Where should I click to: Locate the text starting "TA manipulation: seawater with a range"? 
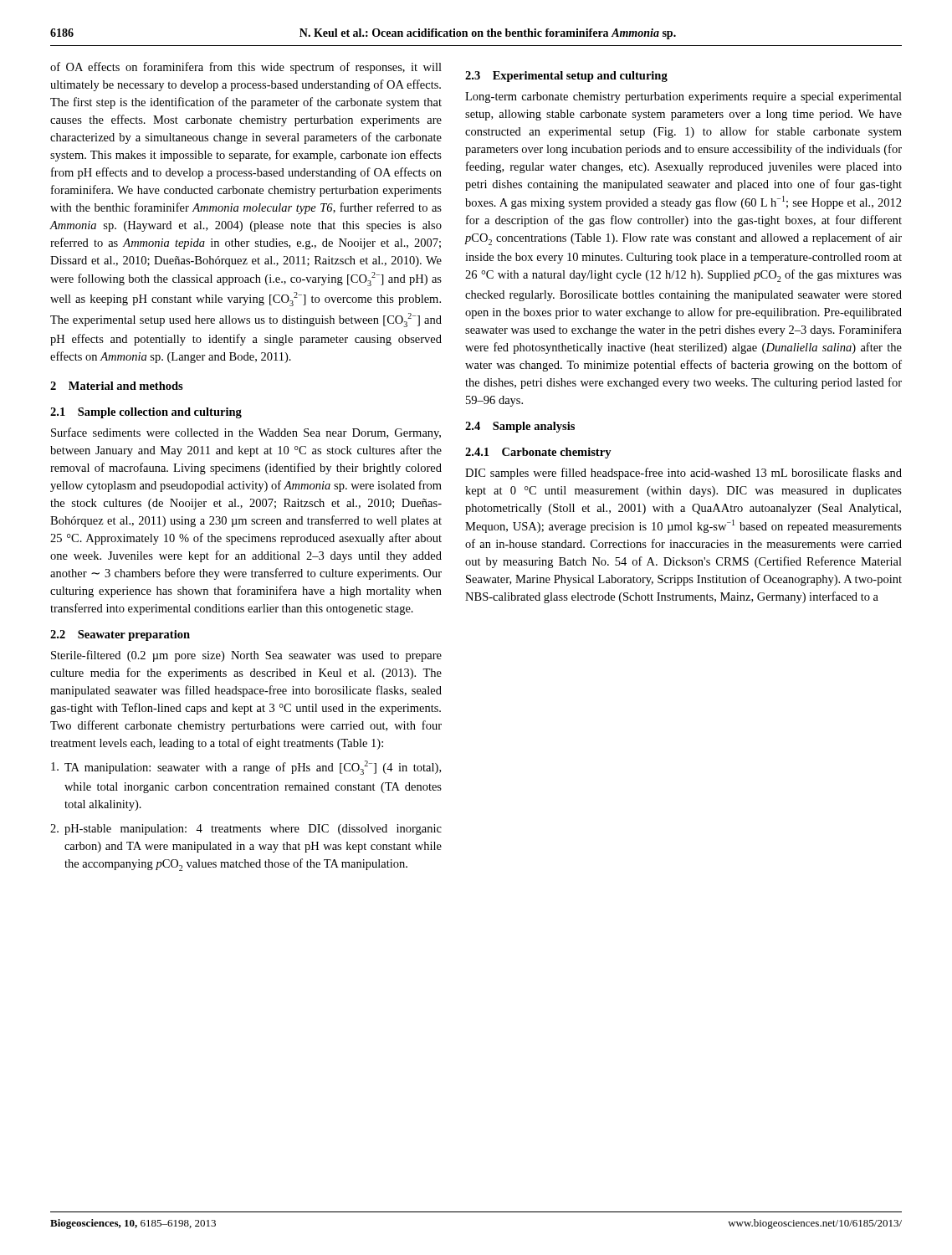[246, 786]
